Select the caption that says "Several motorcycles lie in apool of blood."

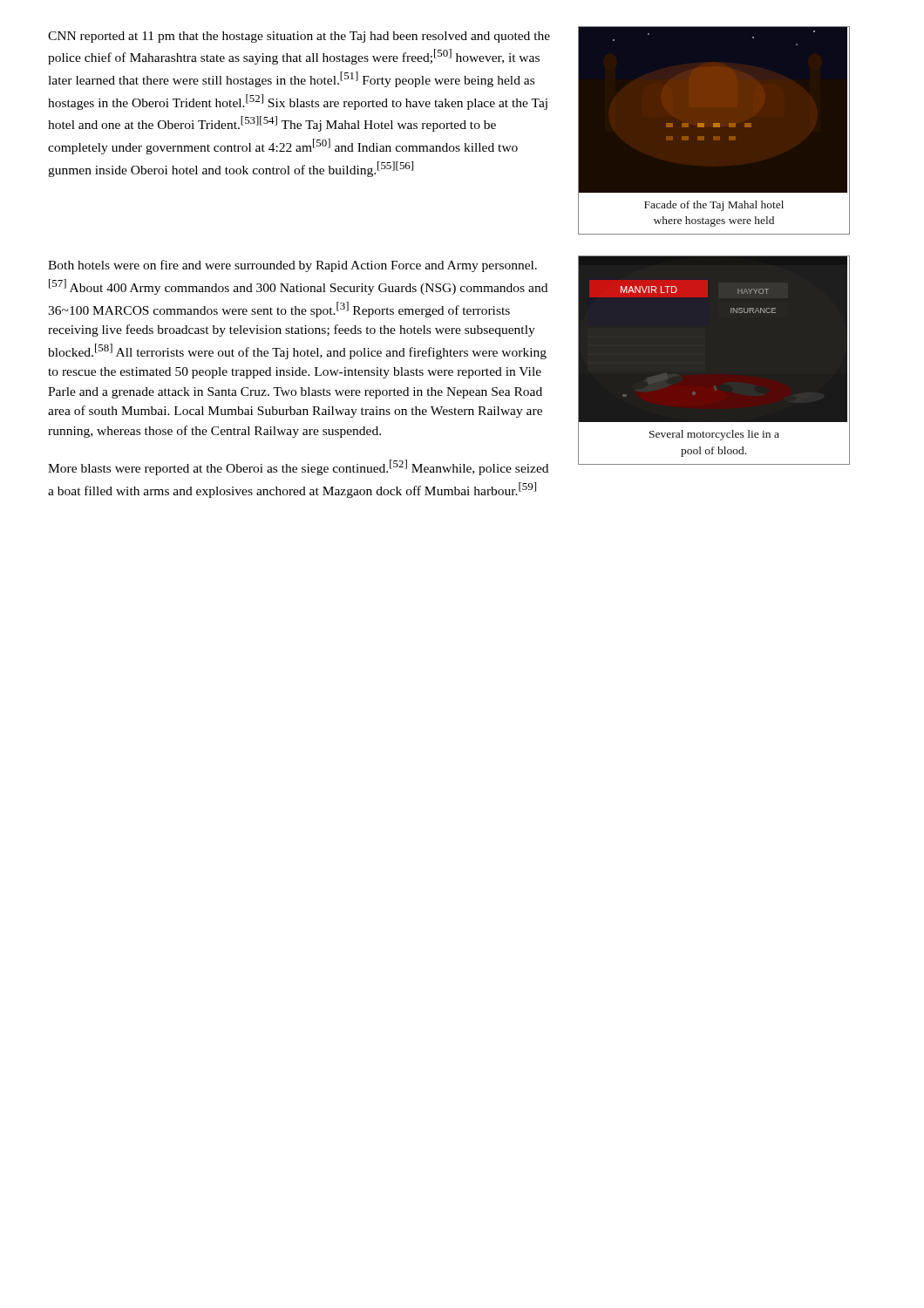point(714,442)
